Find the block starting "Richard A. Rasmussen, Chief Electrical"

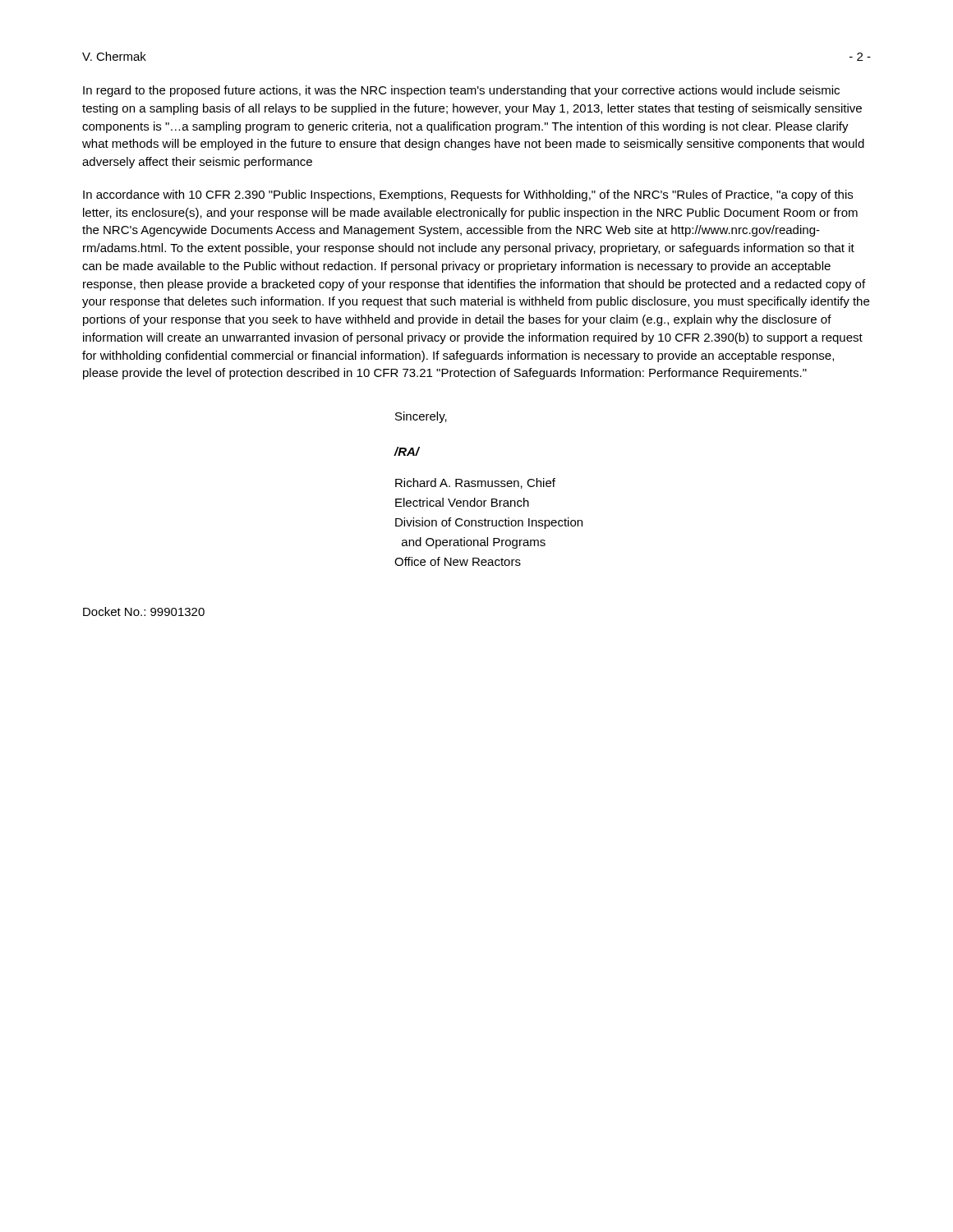(489, 522)
